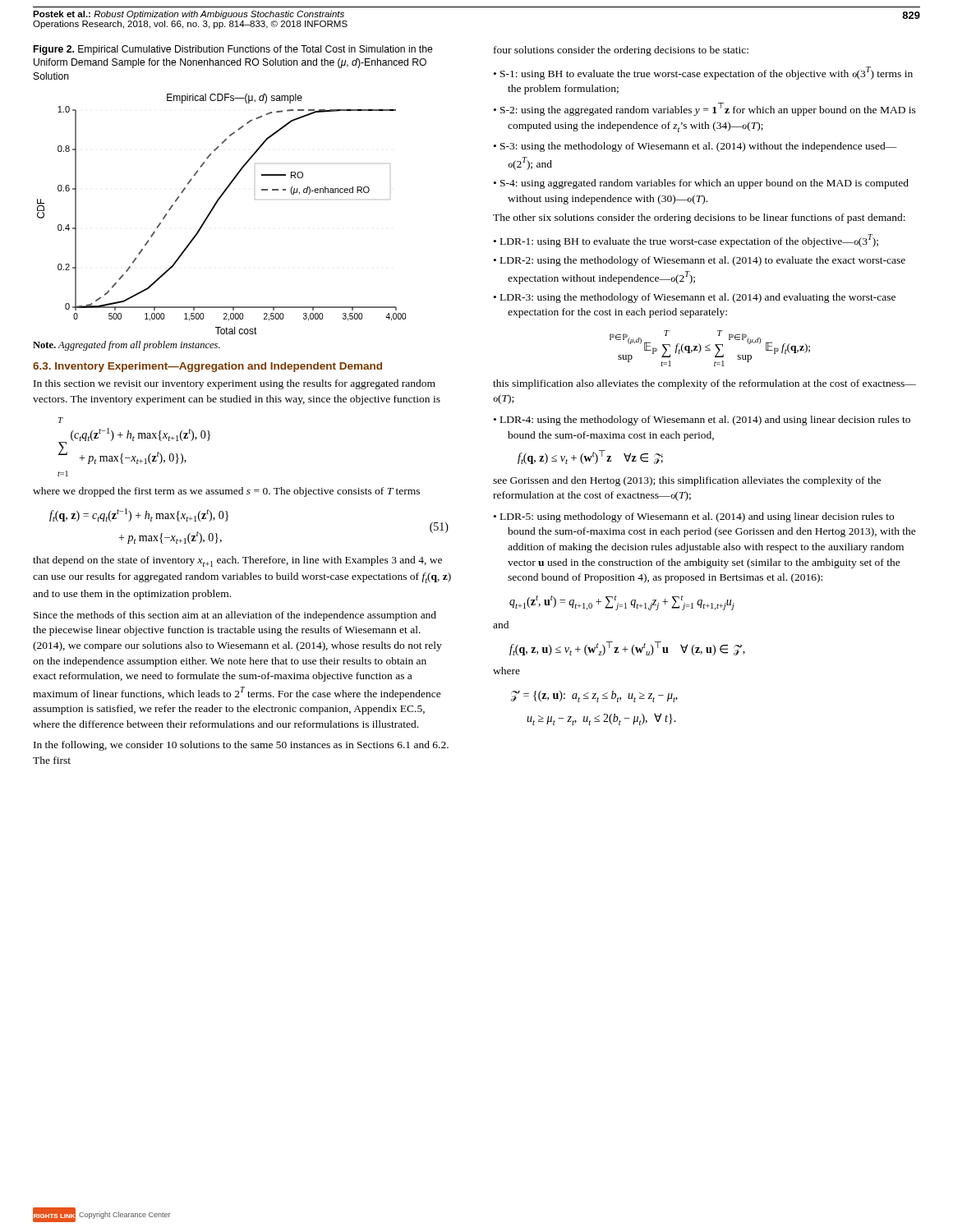
Task: Locate the formula that says "ft(q, z, u) ≤ vt + (wtz)⊤z +"
Action: (x=627, y=649)
